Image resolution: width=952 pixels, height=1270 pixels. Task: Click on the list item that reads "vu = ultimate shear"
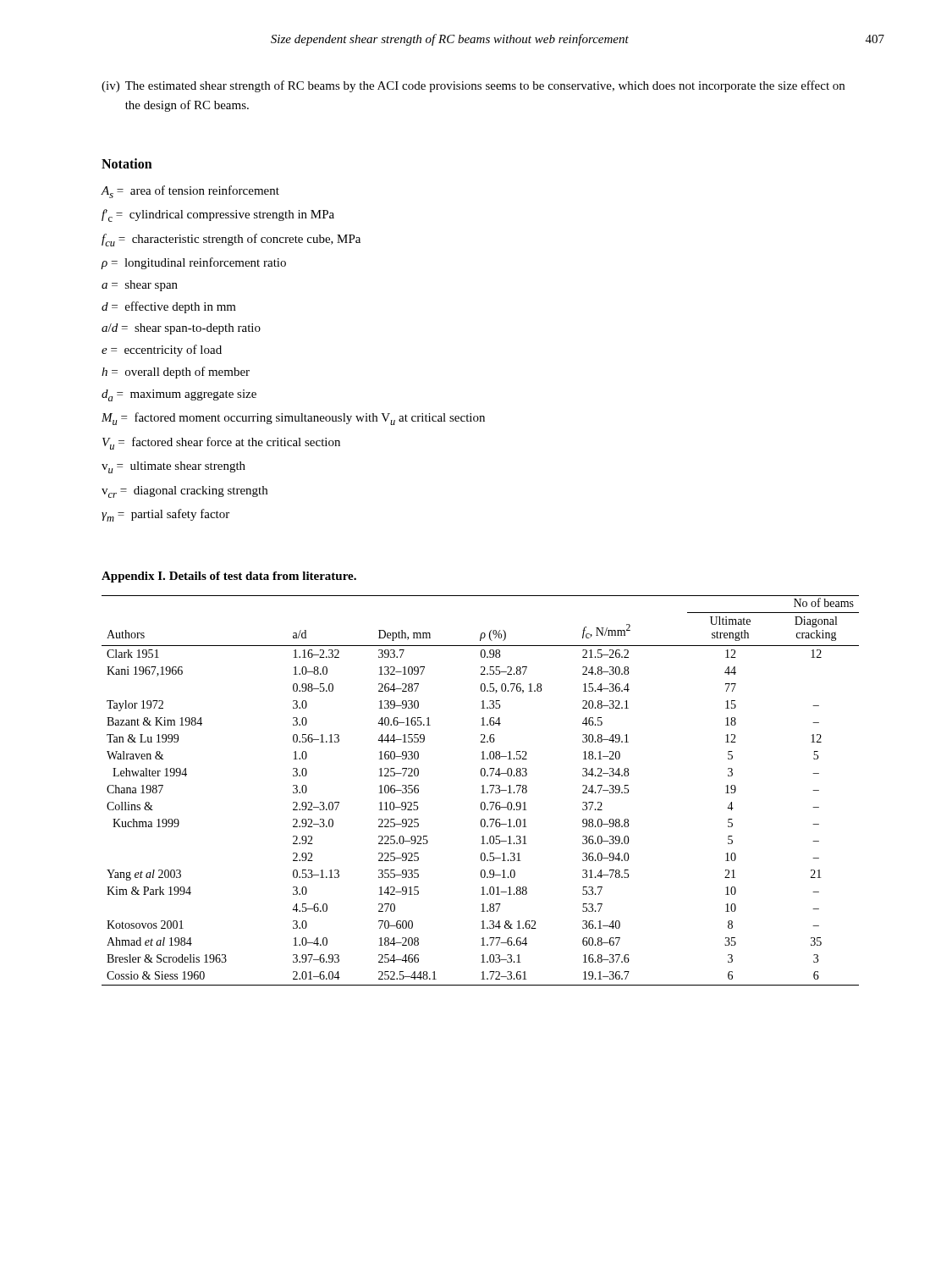pos(174,468)
